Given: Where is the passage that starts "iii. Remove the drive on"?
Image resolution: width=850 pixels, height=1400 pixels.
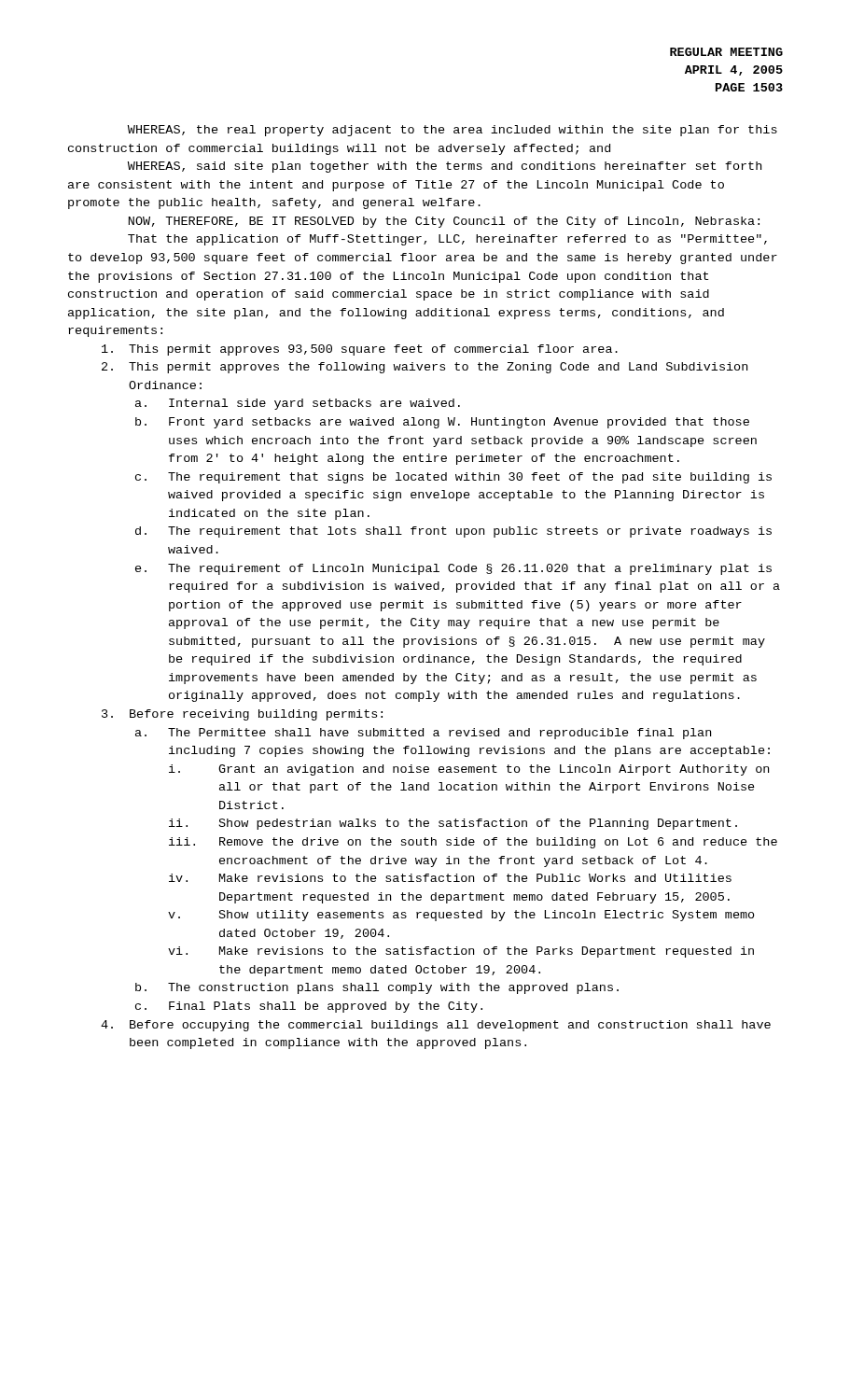Looking at the screenshot, I should coord(475,852).
